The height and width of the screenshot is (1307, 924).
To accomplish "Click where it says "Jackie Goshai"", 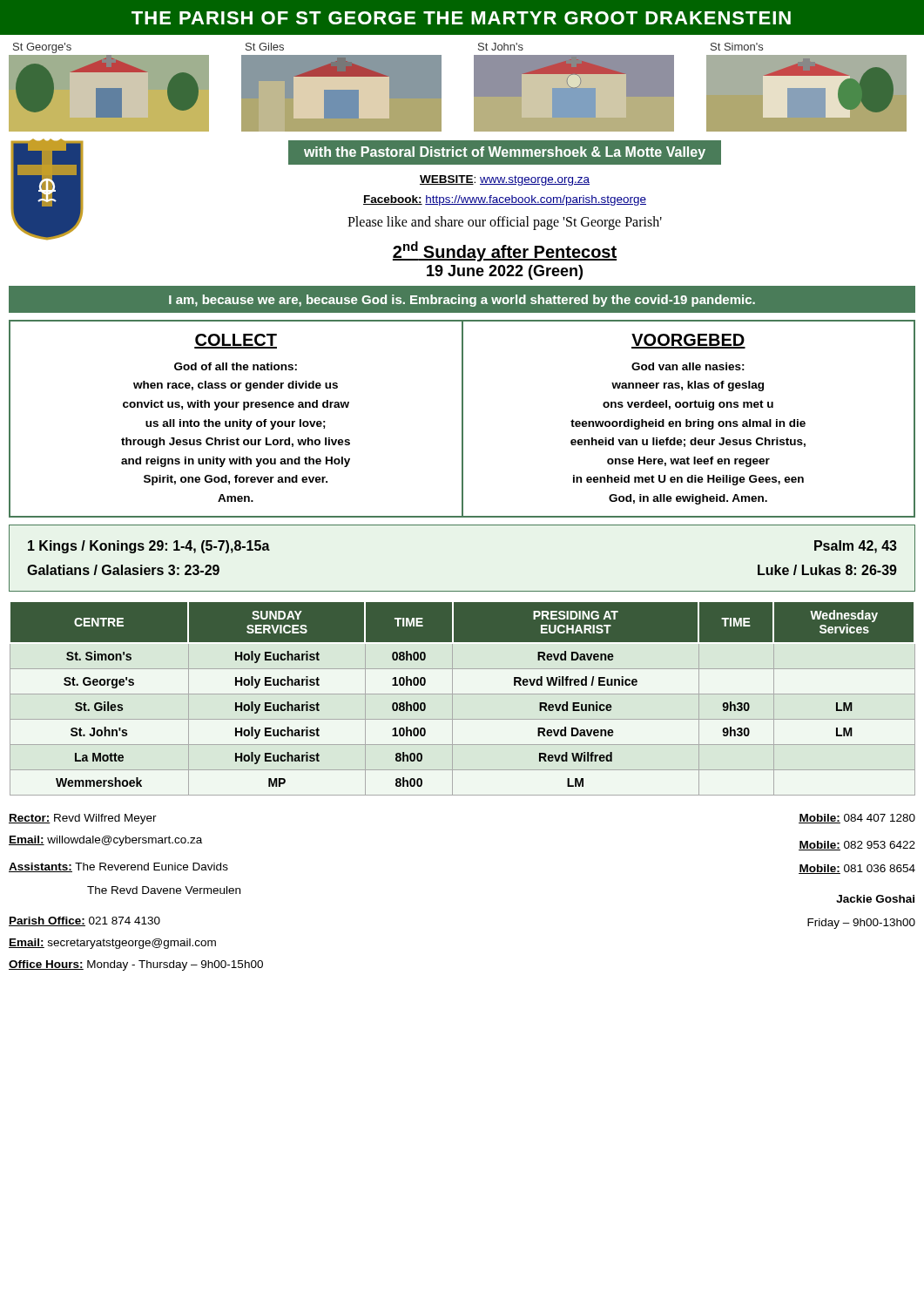I will pos(876,899).
